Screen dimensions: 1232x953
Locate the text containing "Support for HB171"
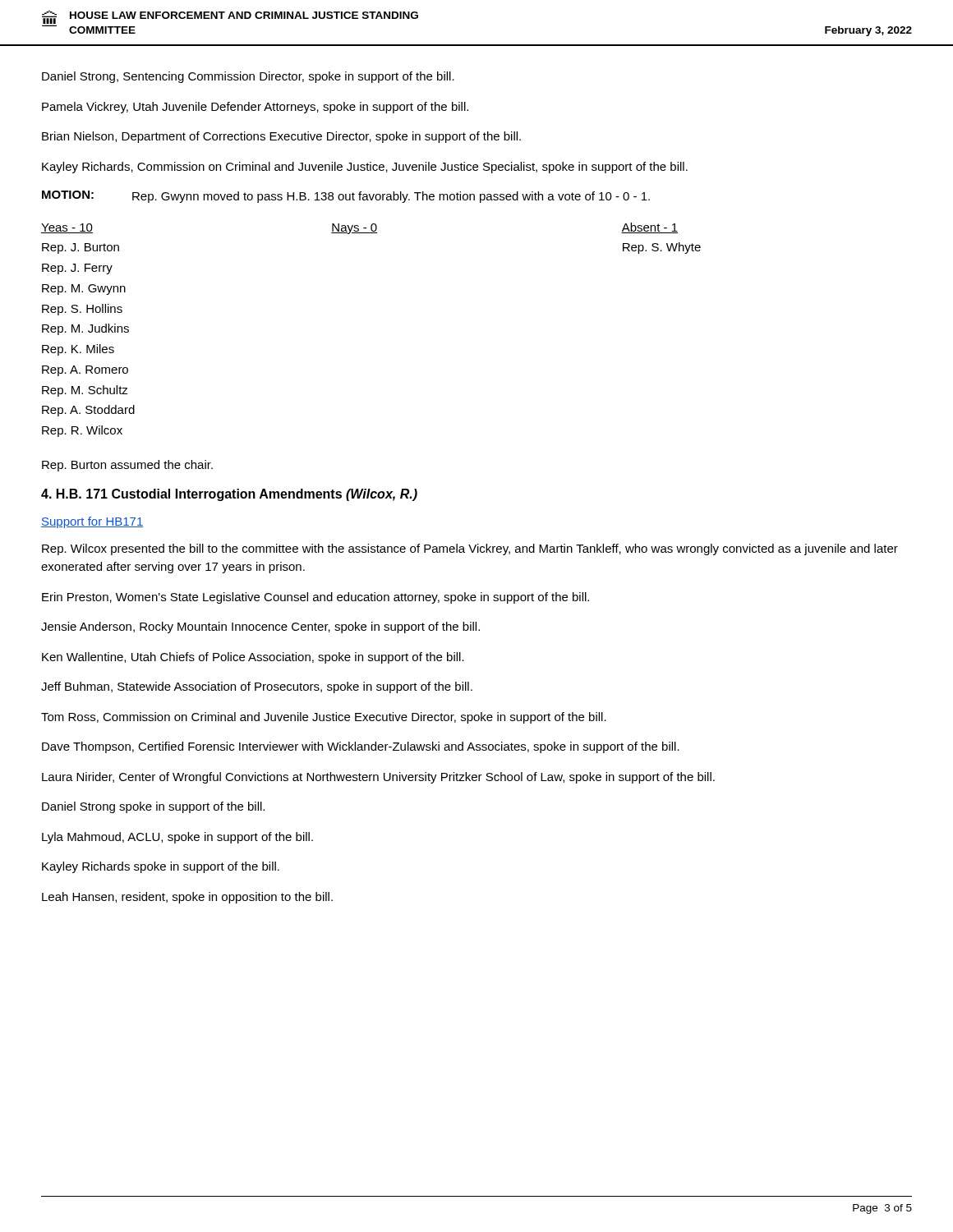pos(92,522)
